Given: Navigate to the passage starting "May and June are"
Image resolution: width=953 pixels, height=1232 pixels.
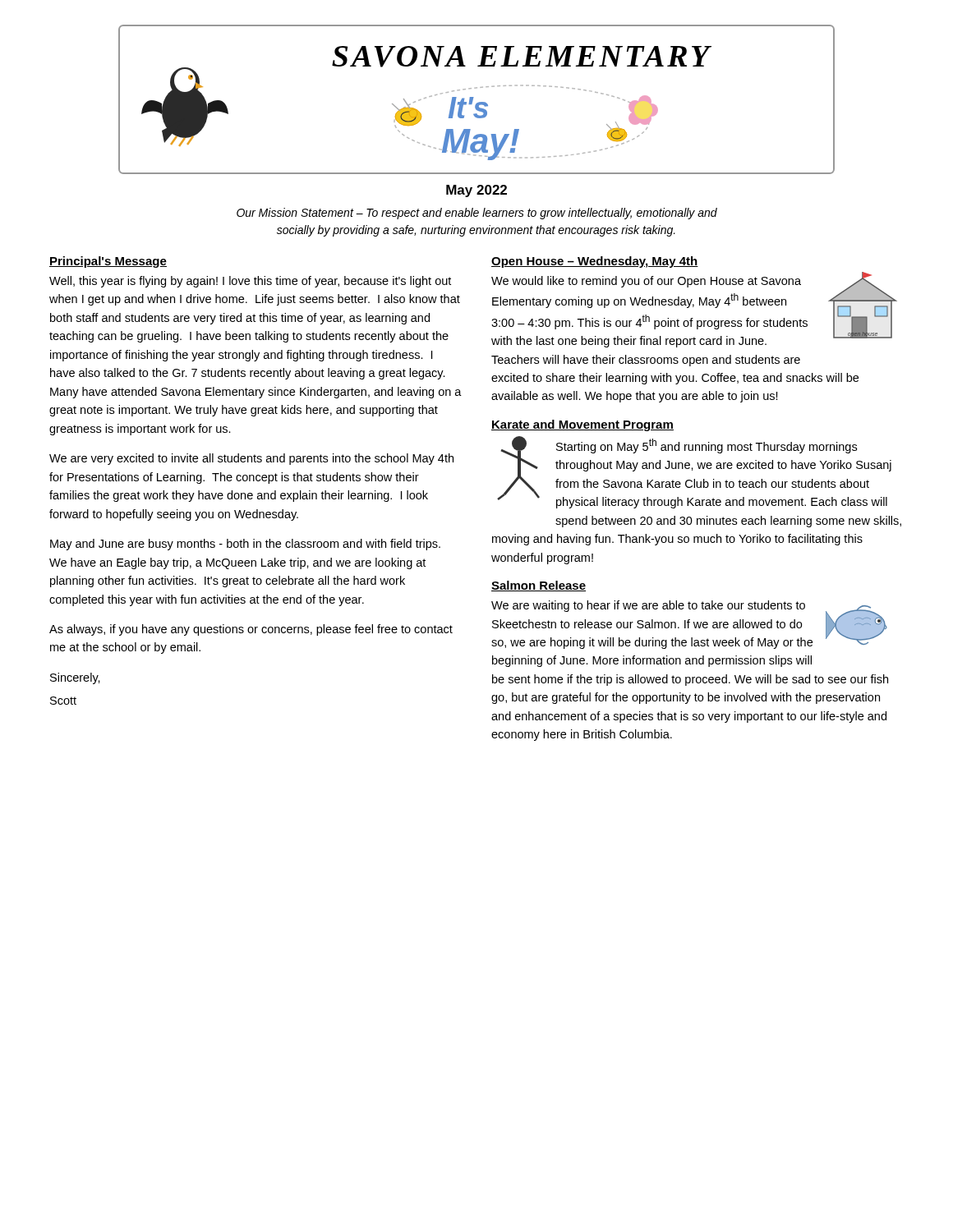Looking at the screenshot, I should pyautogui.click(x=247, y=572).
